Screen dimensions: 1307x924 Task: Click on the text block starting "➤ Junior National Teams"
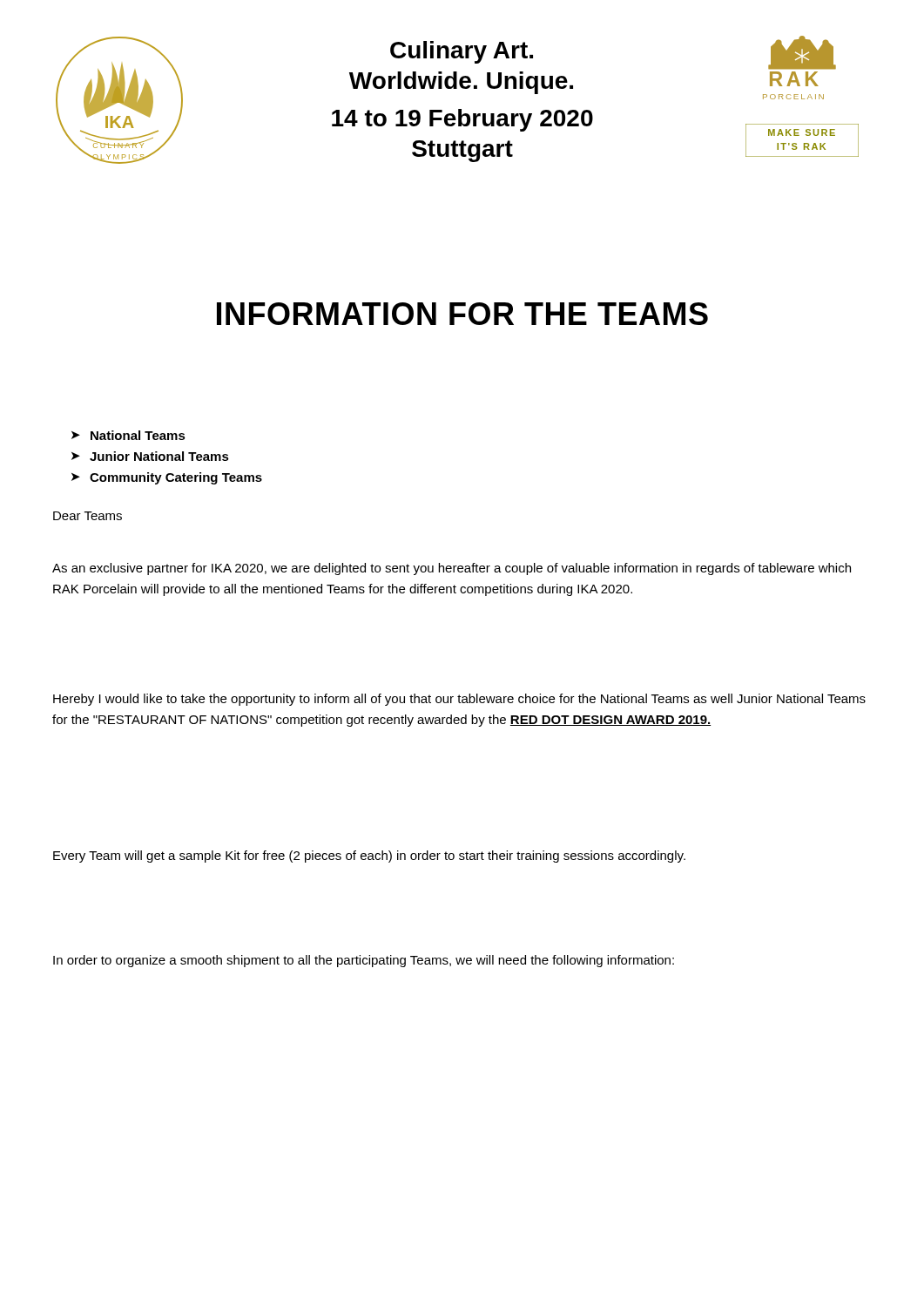[x=149, y=456]
